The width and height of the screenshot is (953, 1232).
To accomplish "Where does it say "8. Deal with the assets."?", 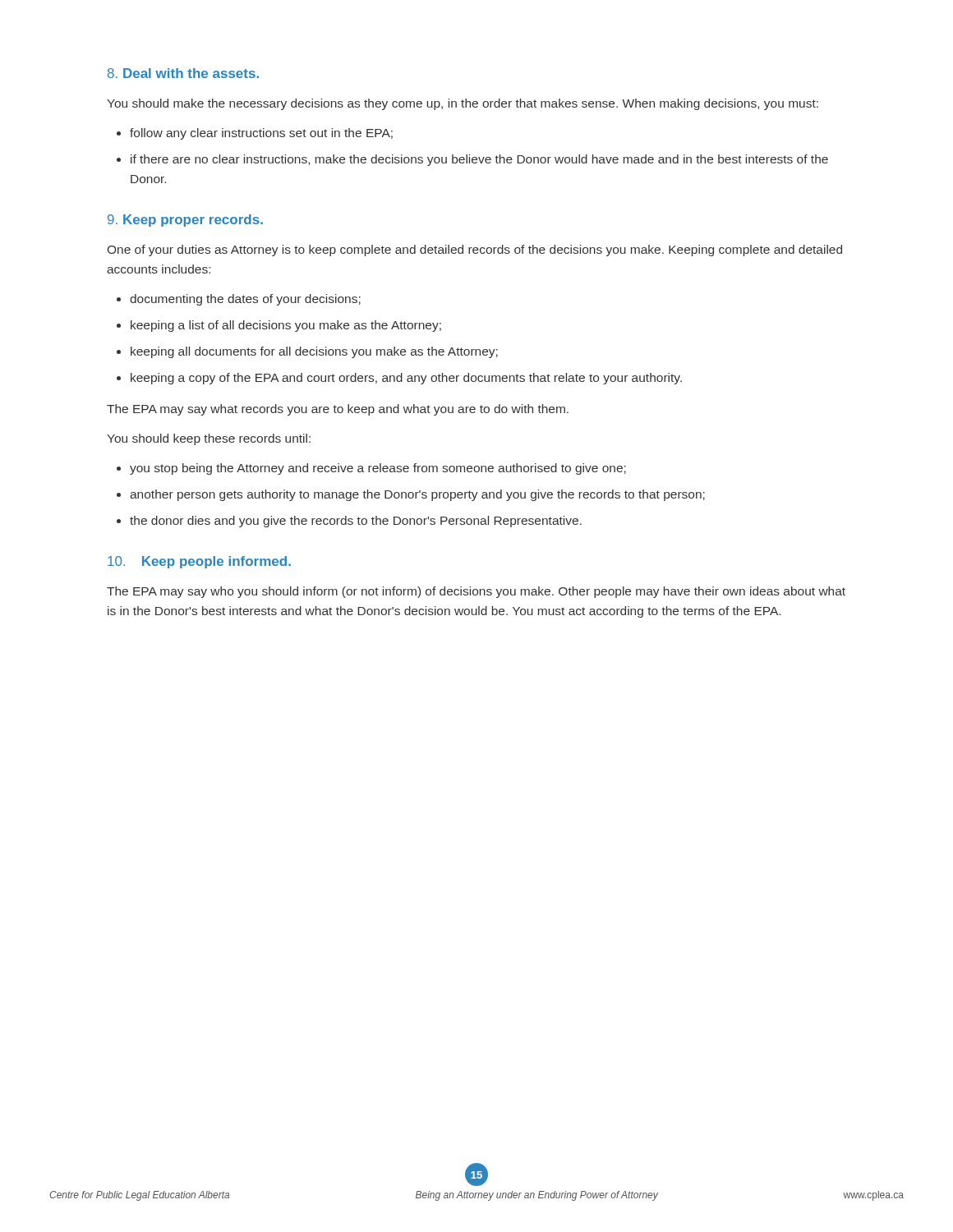I will pos(183,73).
